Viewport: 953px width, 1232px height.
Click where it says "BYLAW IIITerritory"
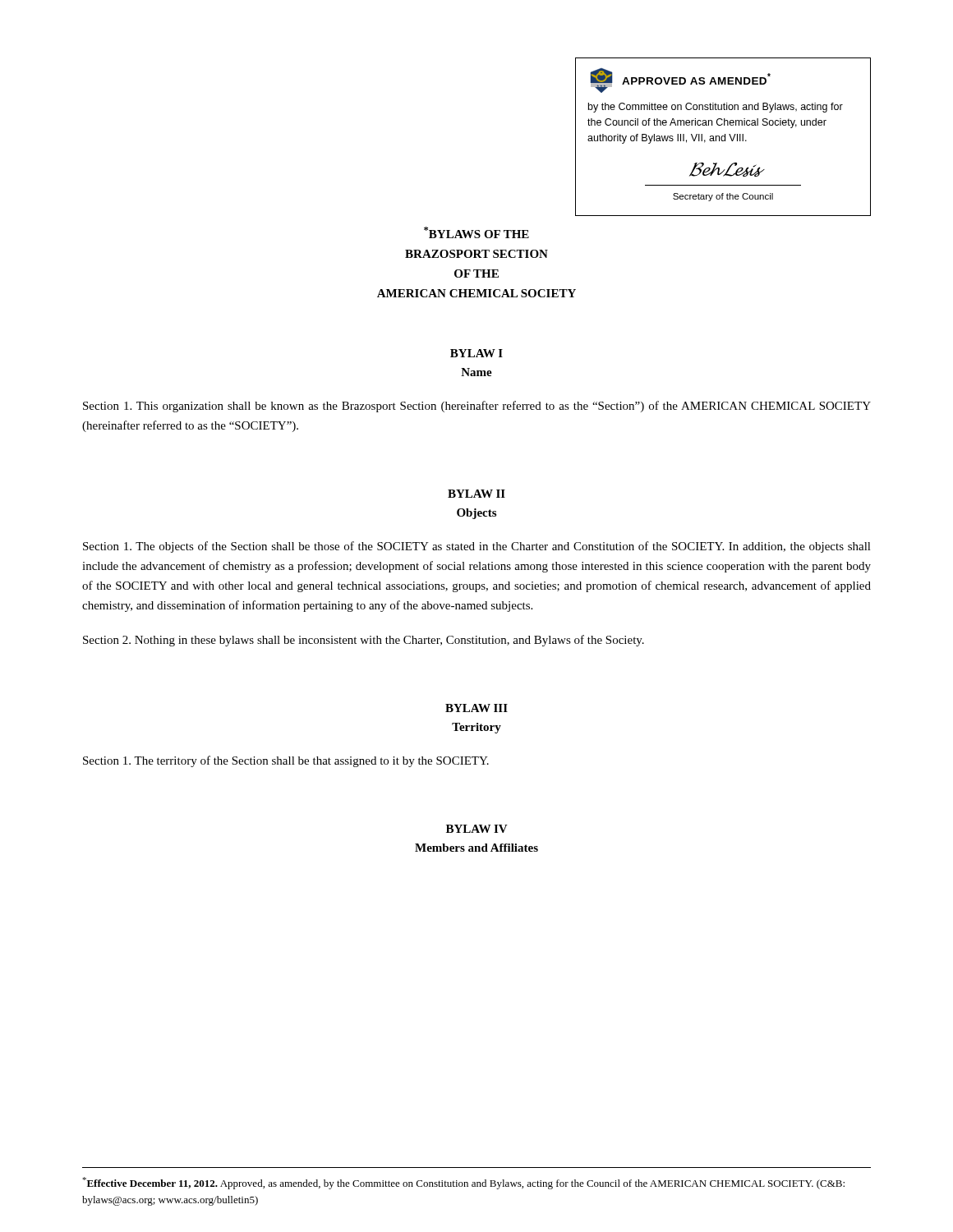coord(476,717)
